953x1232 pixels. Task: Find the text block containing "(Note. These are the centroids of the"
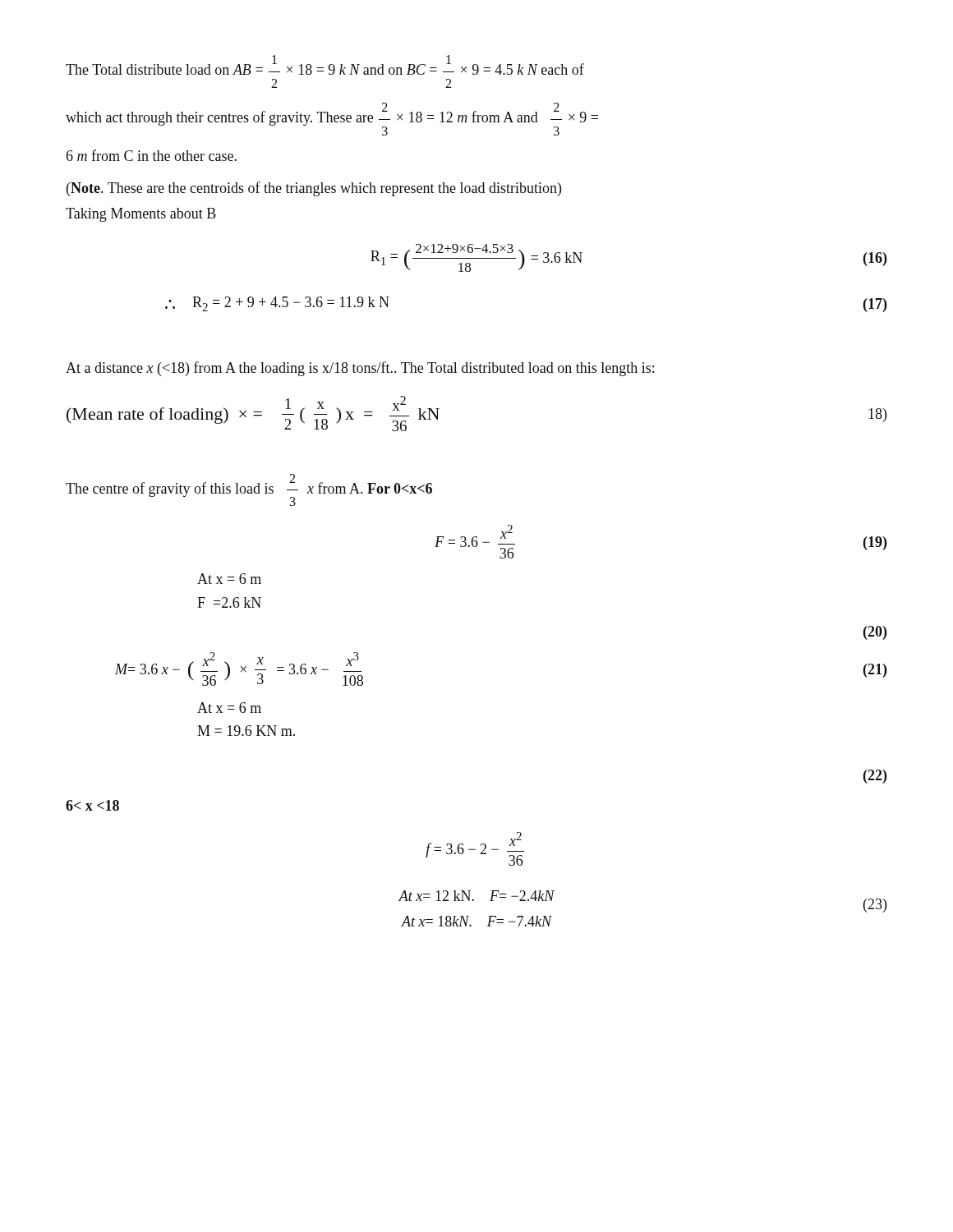click(314, 188)
